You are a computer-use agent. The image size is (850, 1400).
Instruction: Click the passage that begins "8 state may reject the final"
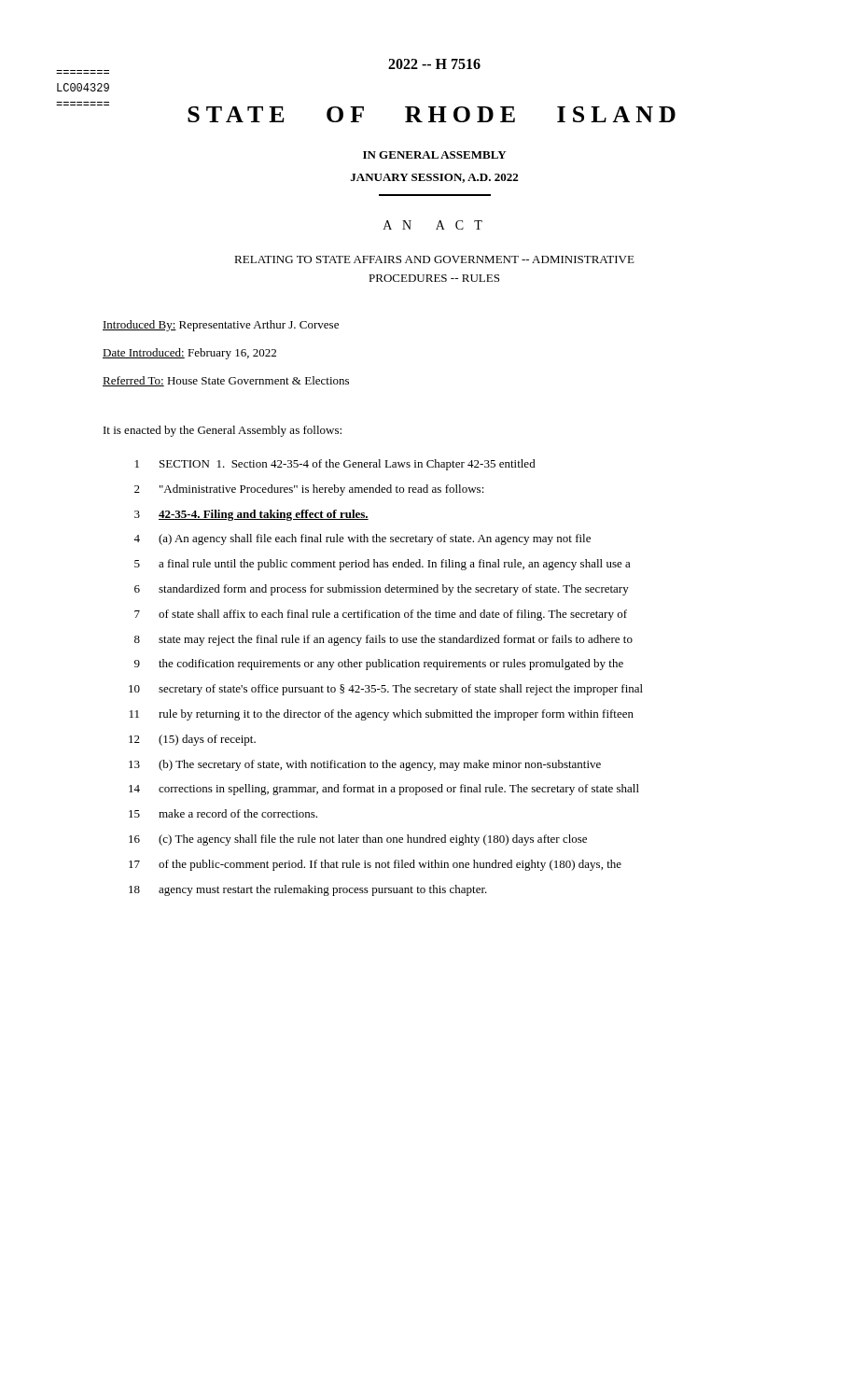(x=434, y=639)
